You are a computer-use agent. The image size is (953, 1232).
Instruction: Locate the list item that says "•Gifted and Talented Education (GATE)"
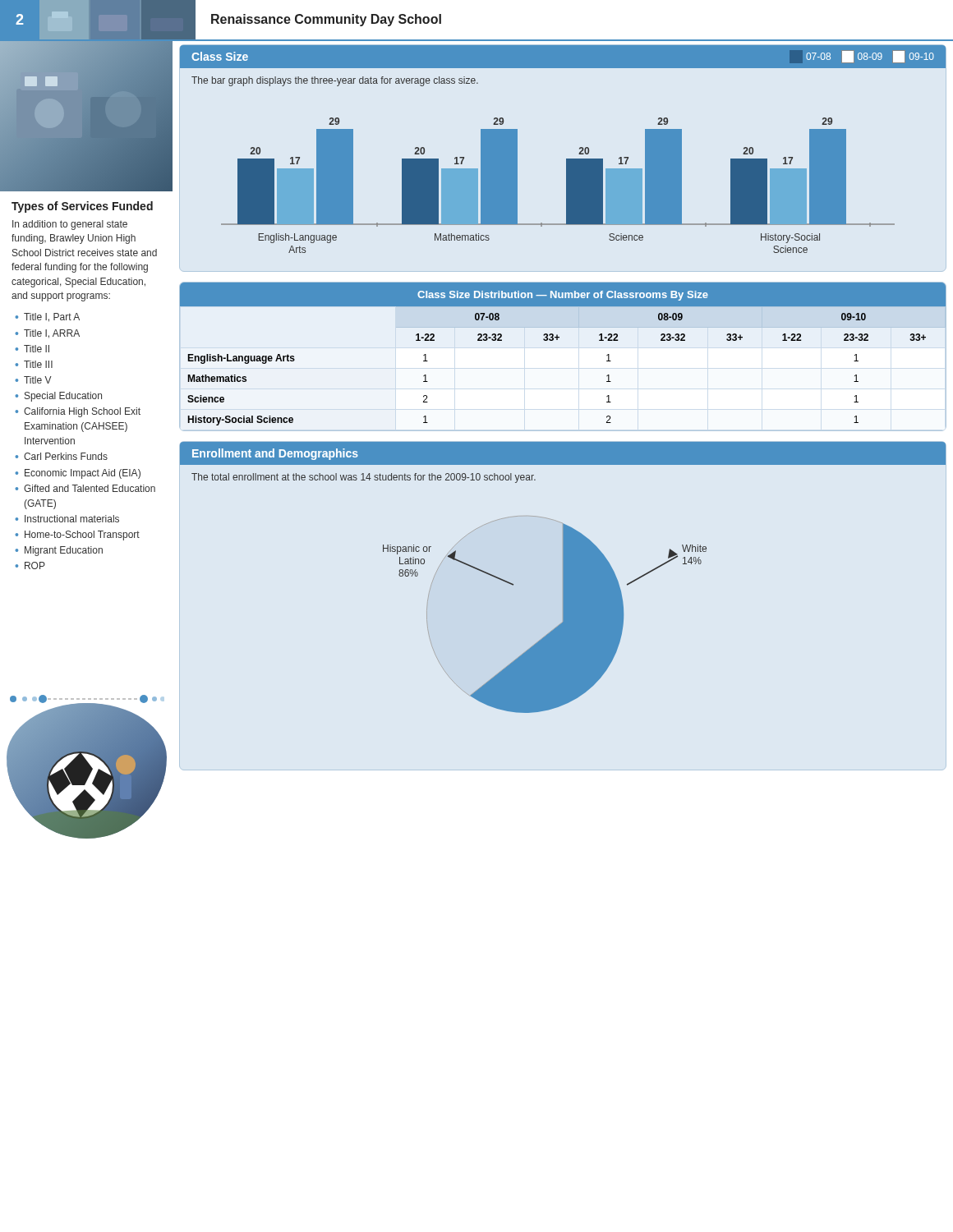(x=88, y=496)
